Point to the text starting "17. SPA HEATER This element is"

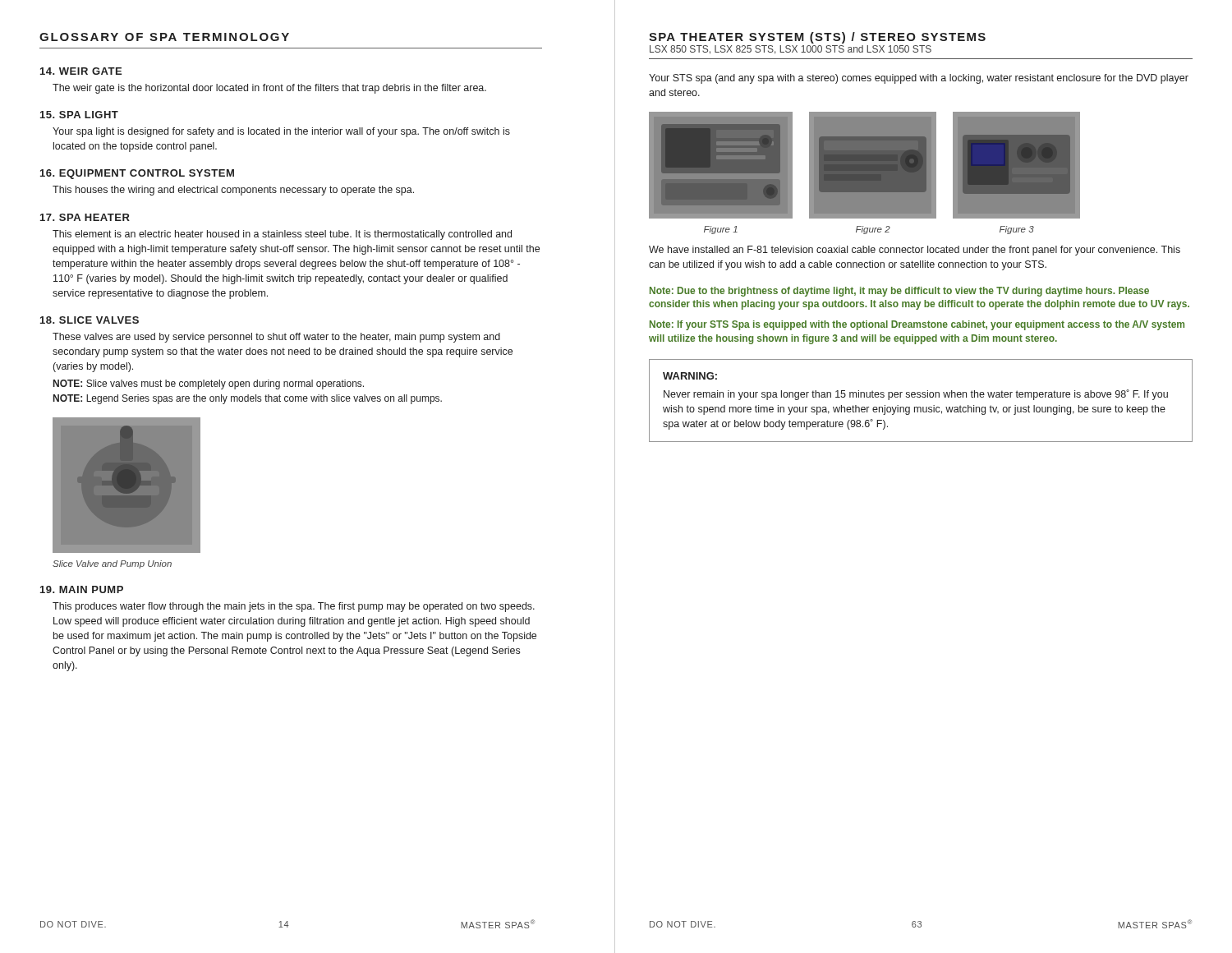pyautogui.click(x=291, y=256)
